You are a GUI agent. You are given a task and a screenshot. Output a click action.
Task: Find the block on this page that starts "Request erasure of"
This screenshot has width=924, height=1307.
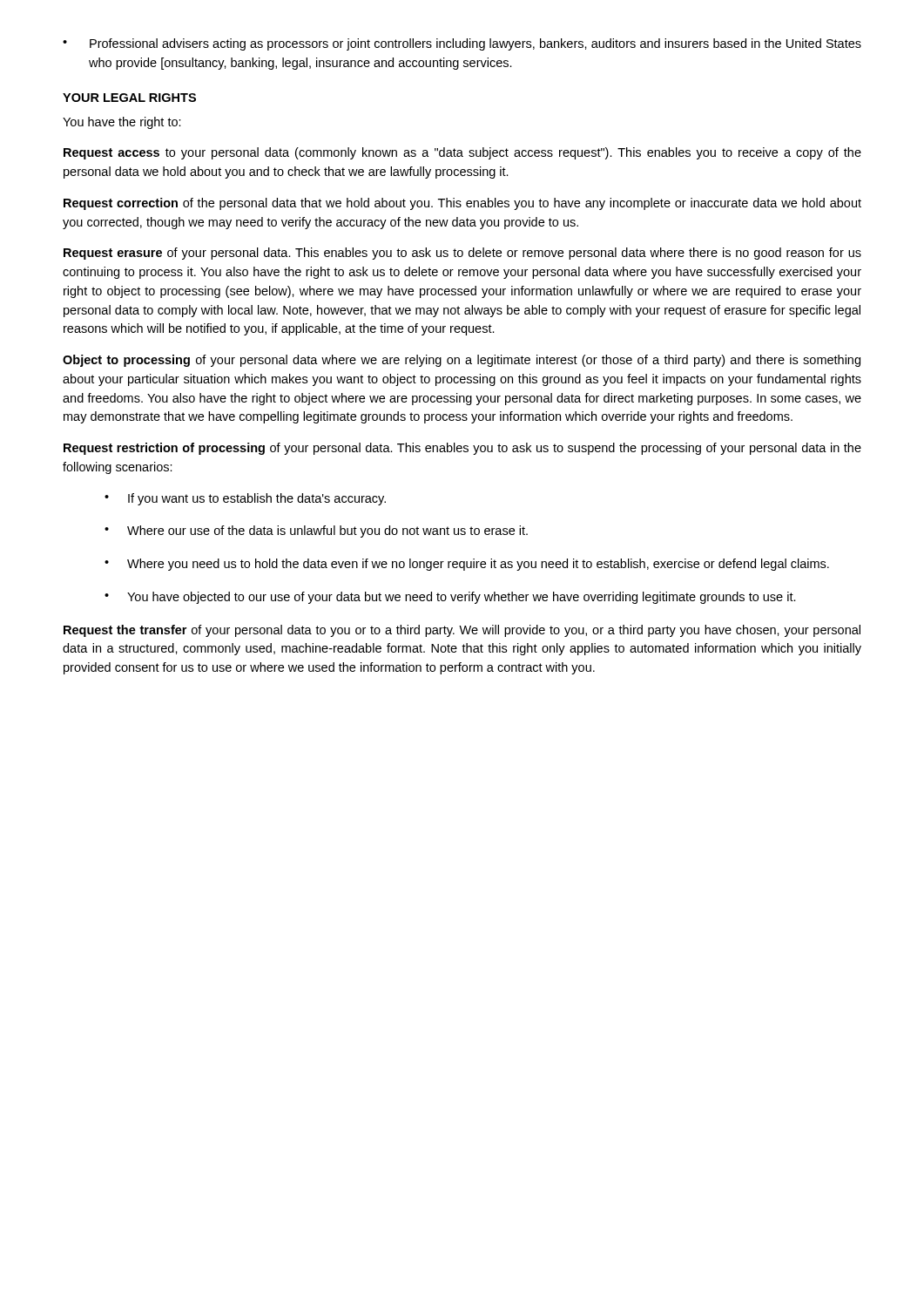[462, 291]
